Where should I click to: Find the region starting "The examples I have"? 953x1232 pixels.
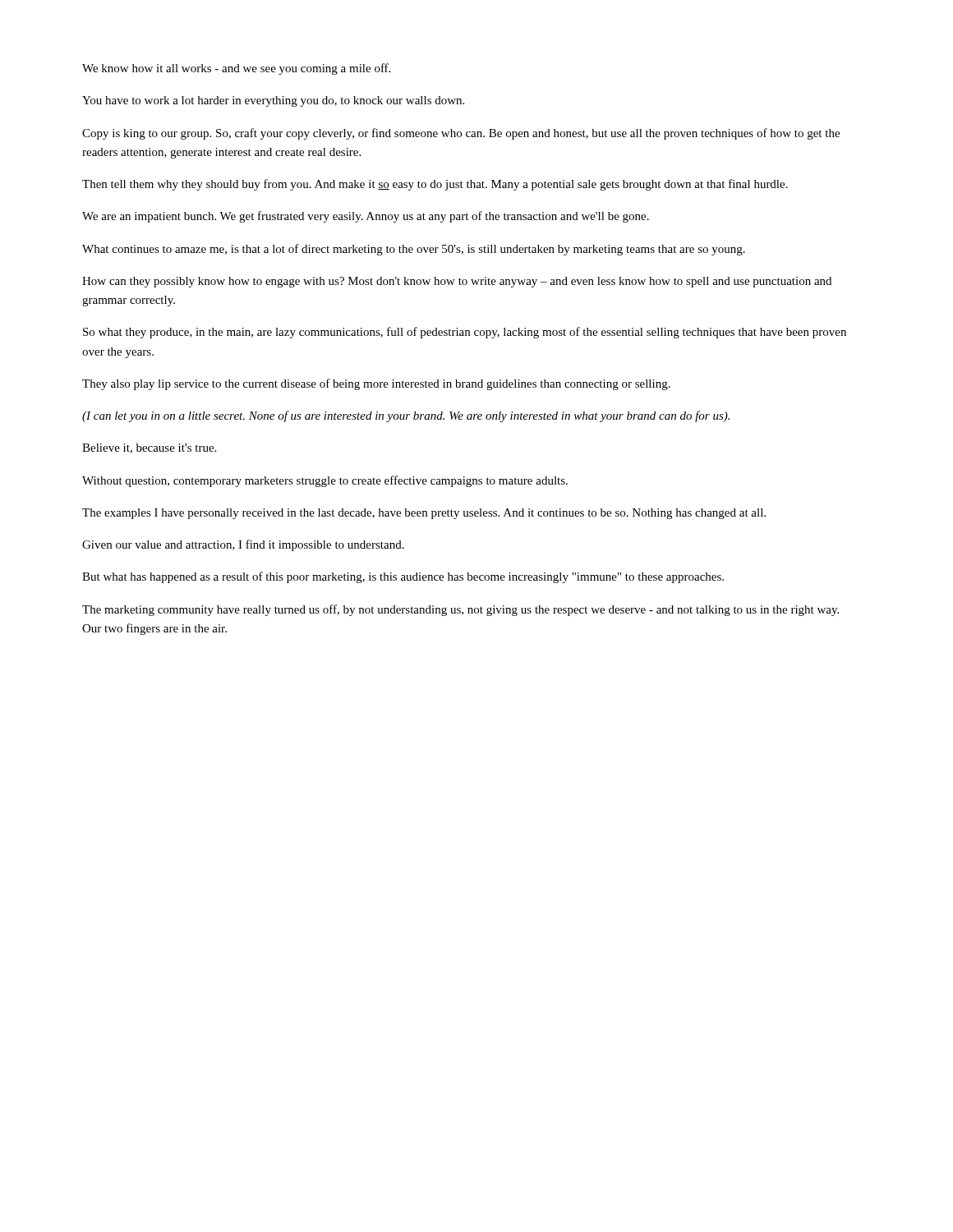[x=424, y=512]
